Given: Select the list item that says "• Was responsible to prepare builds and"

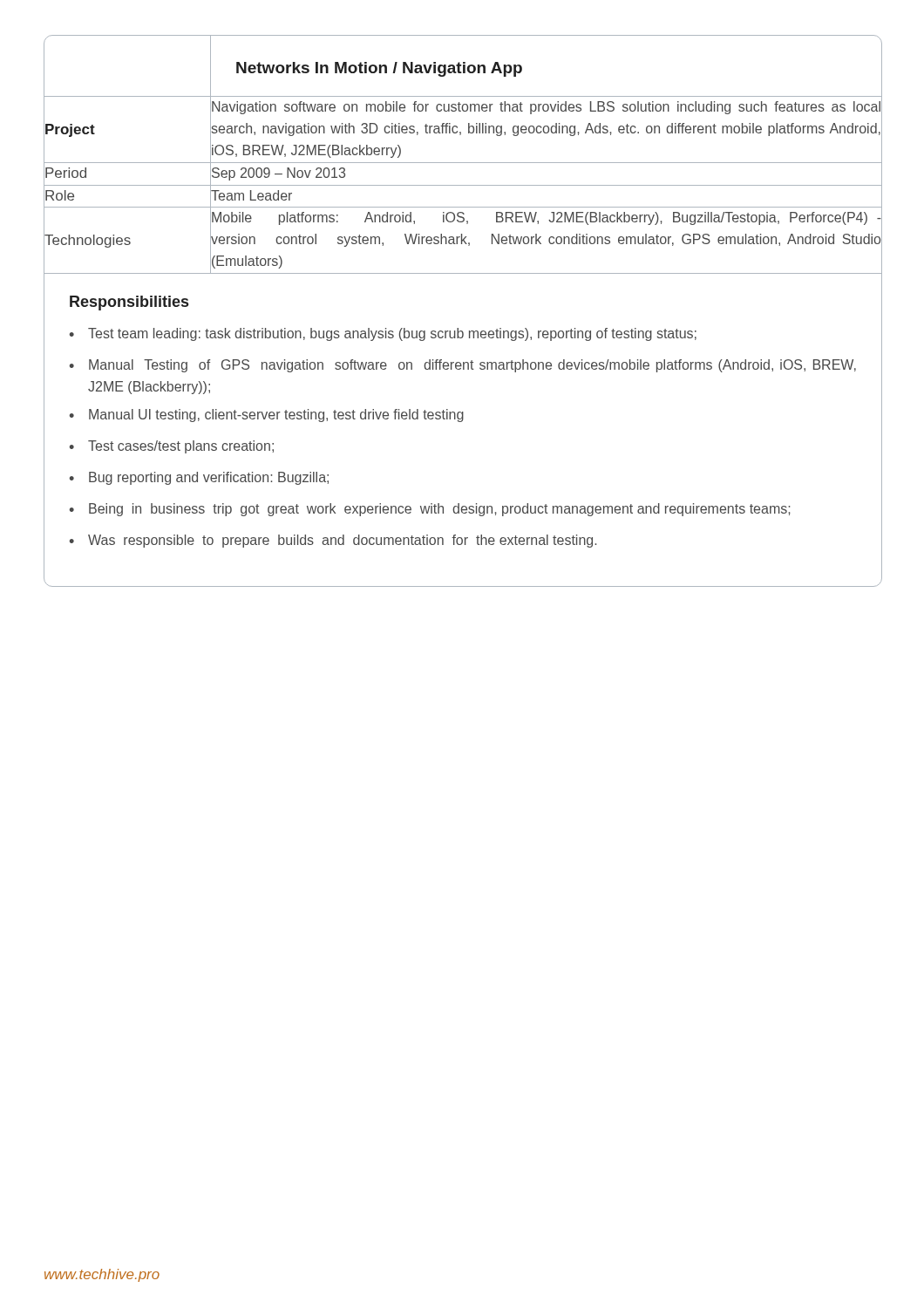Looking at the screenshot, I should pyautogui.click(x=463, y=542).
